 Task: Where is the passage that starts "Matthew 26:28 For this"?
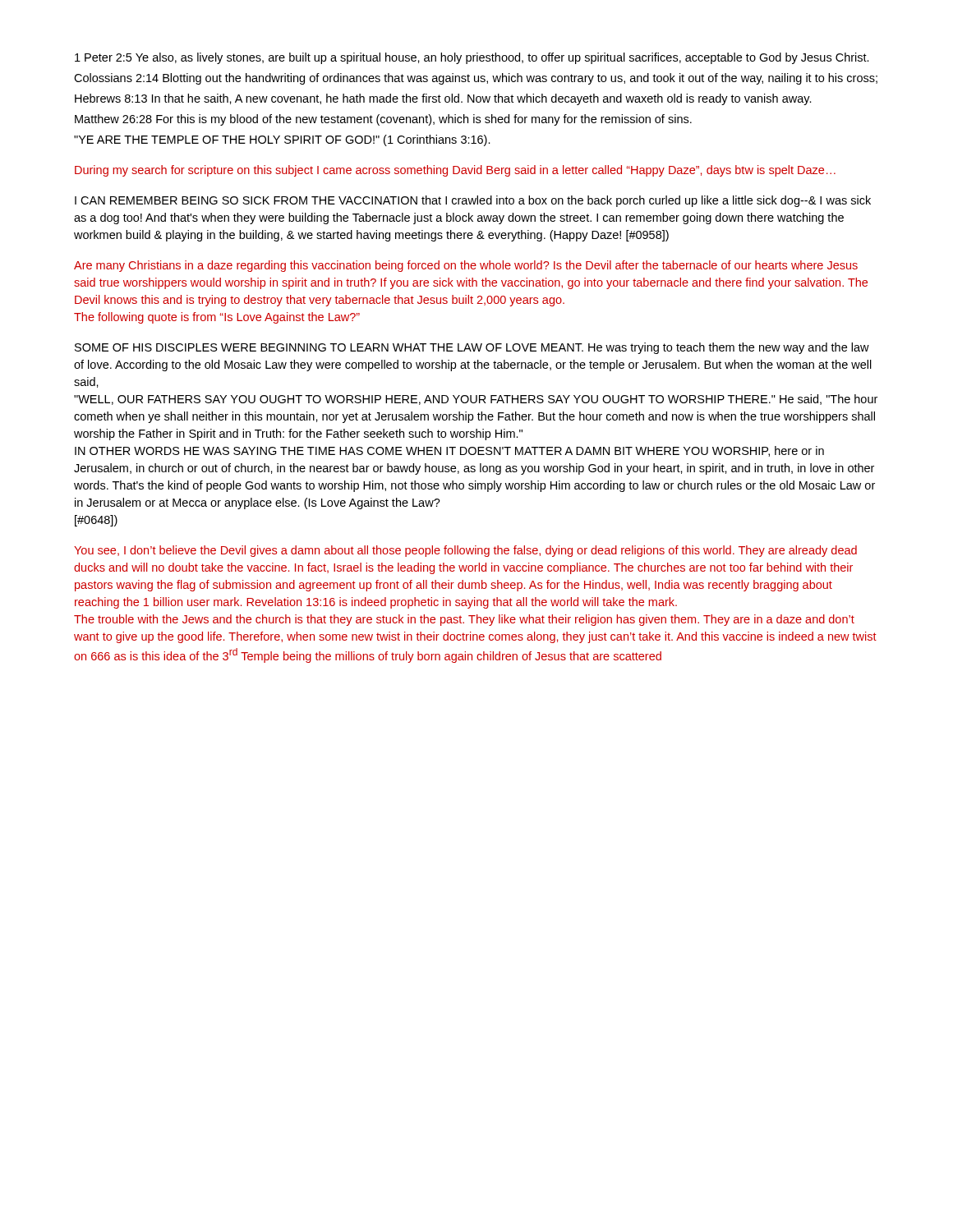coord(383,119)
